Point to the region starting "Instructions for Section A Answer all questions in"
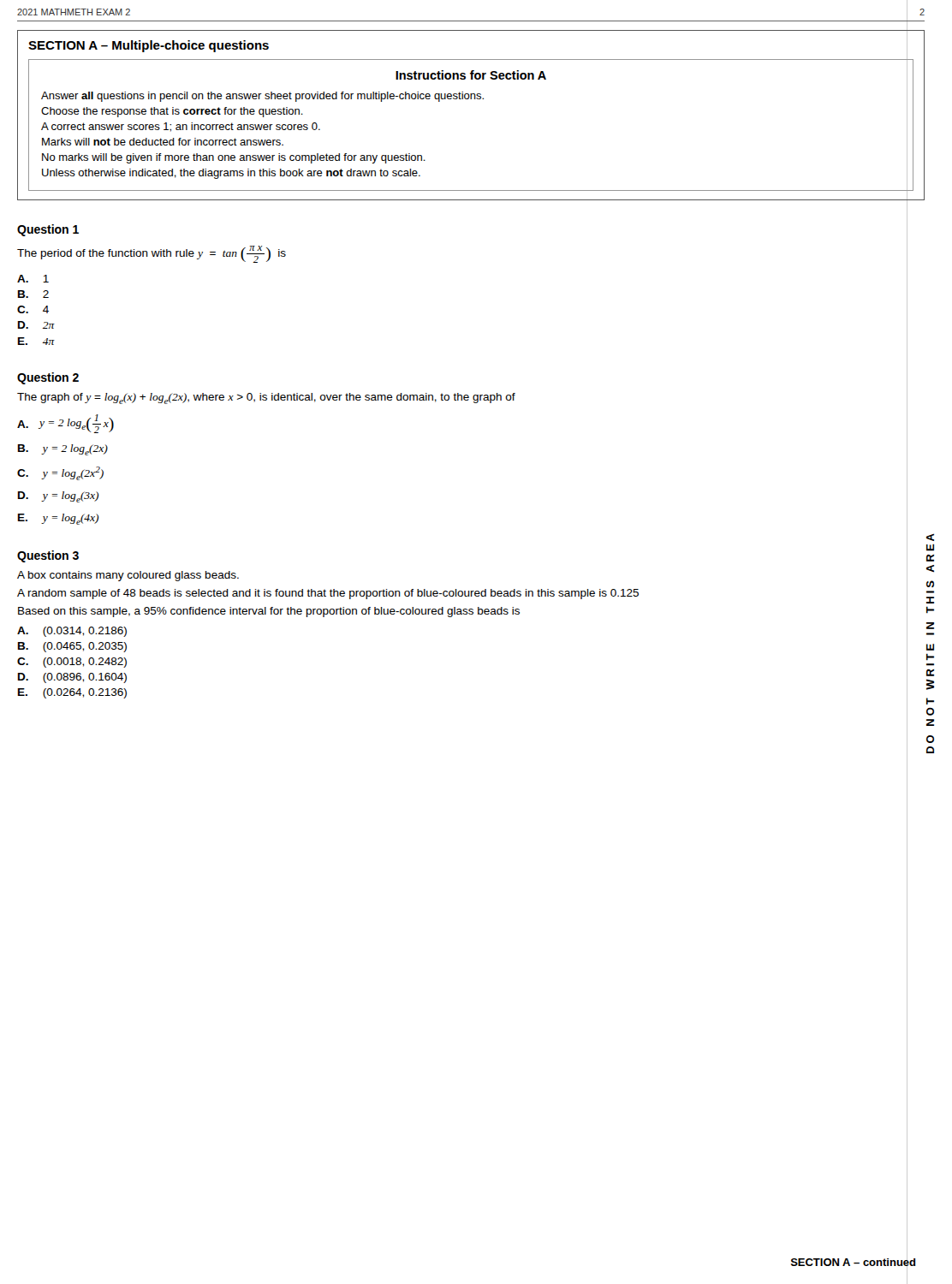Screen dimensions: 1284x952 click(x=471, y=75)
